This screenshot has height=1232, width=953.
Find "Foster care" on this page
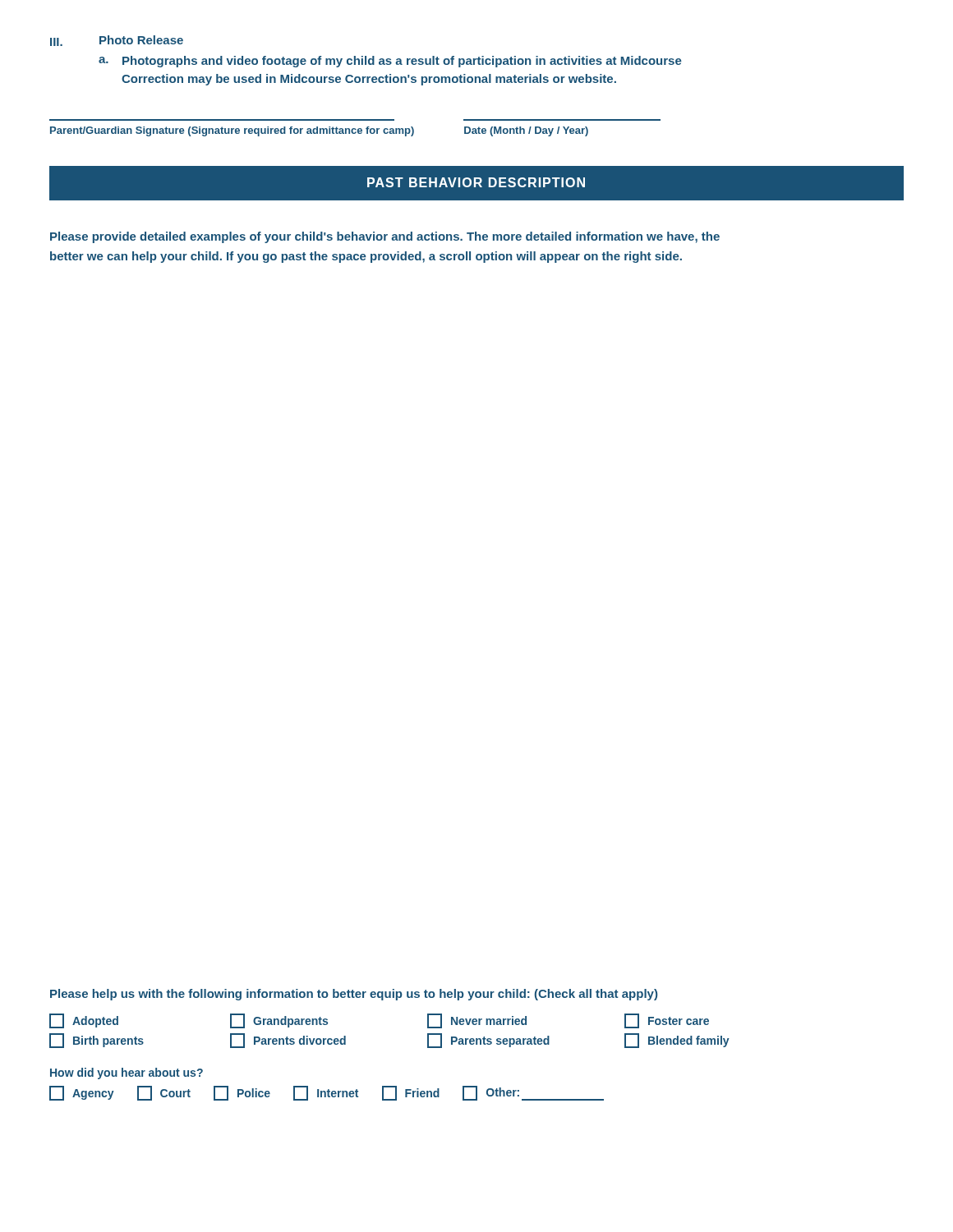tap(667, 1021)
